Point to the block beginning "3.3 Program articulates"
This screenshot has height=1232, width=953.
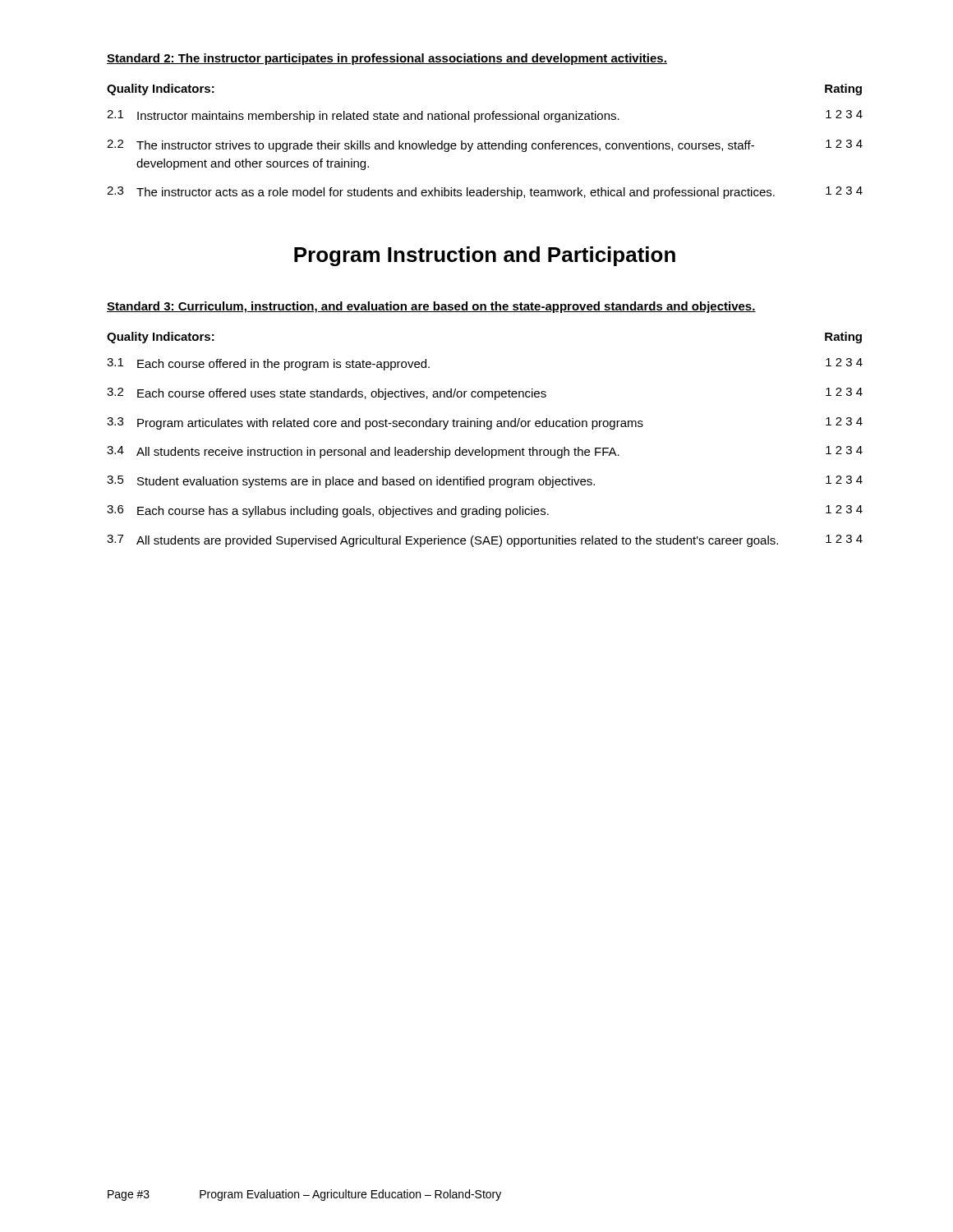pyautogui.click(x=485, y=423)
